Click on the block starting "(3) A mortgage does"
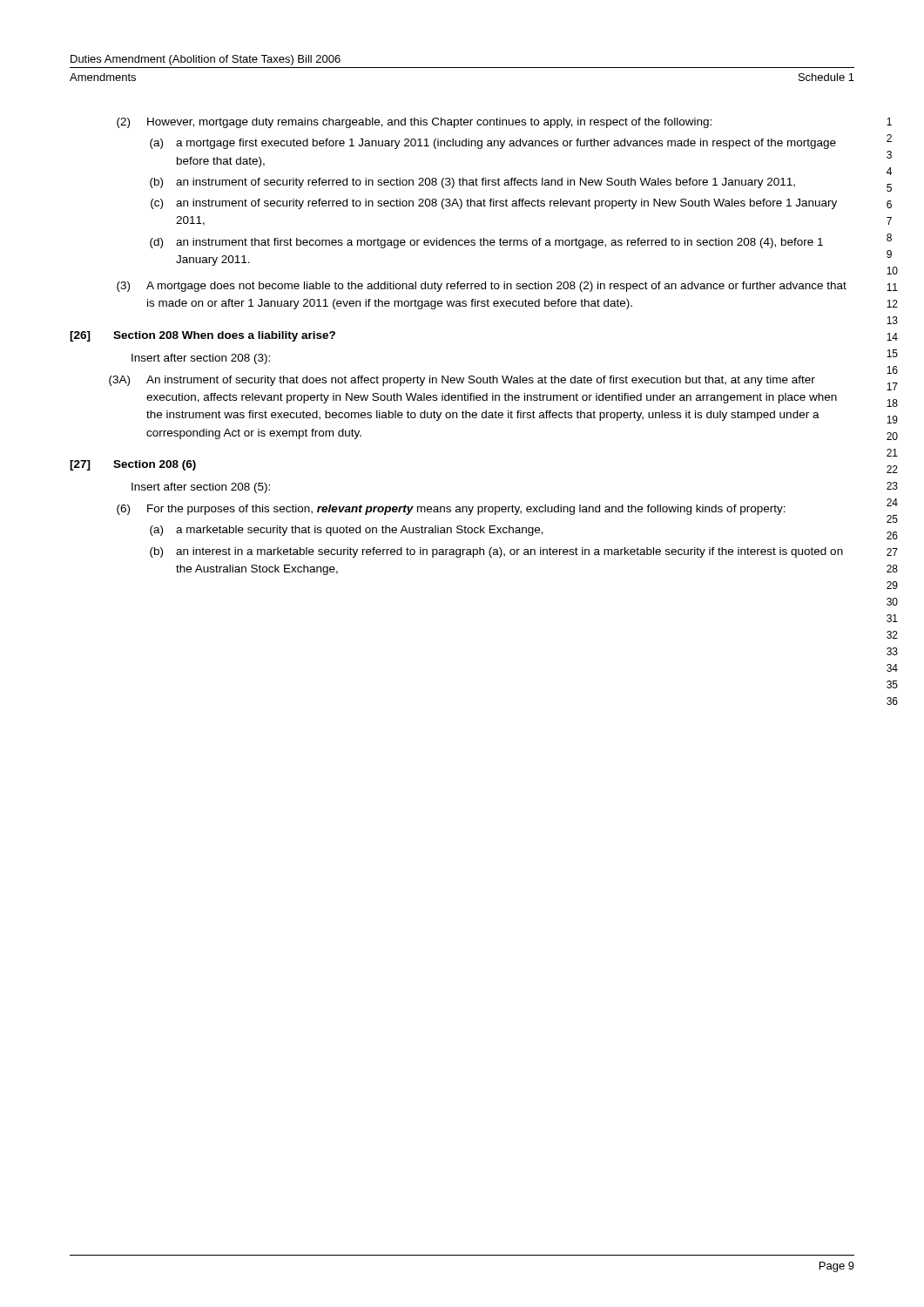924x1307 pixels. pyautogui.click(x=462, y=295)
